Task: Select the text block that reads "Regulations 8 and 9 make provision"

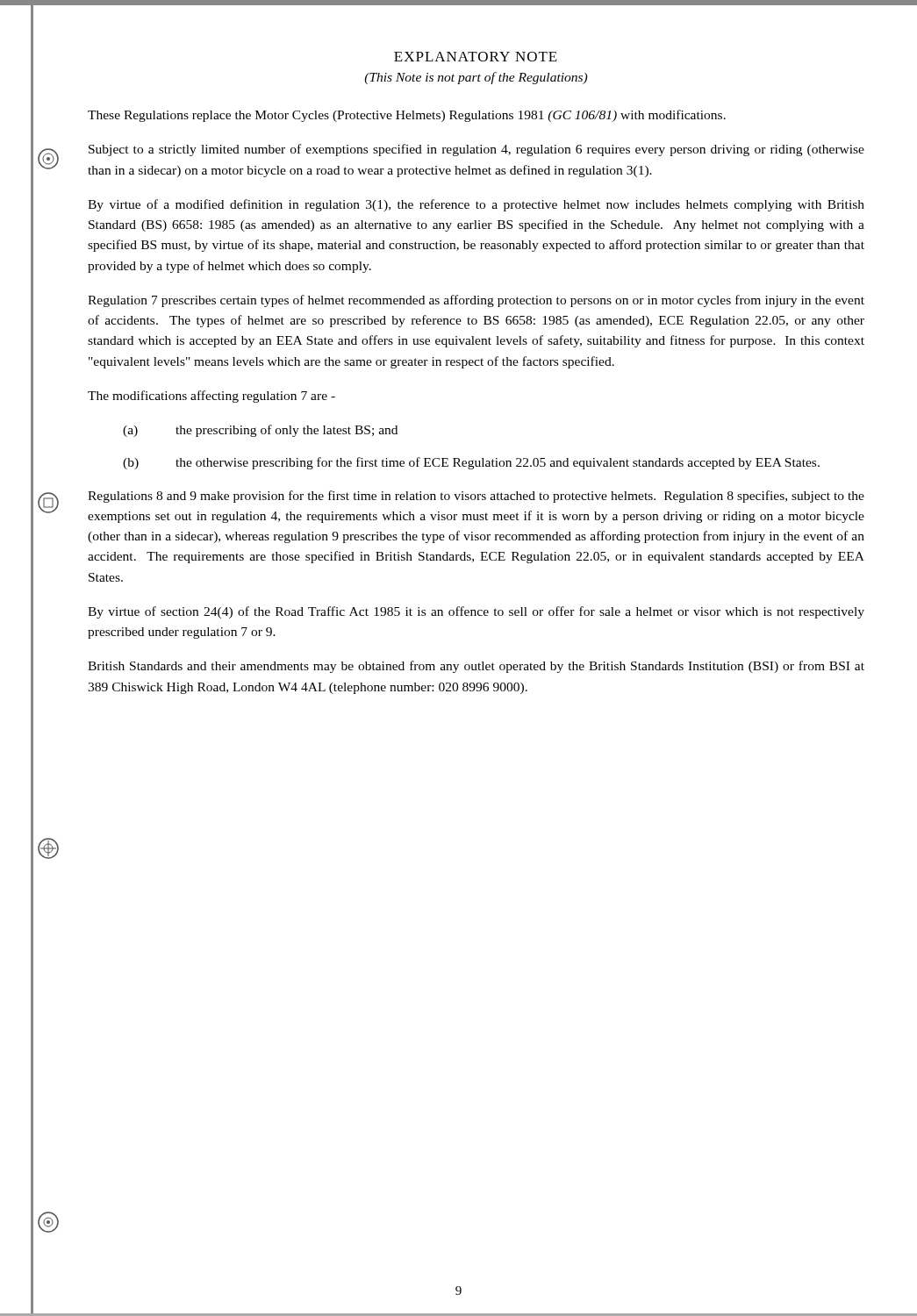Action: [476, 536]
